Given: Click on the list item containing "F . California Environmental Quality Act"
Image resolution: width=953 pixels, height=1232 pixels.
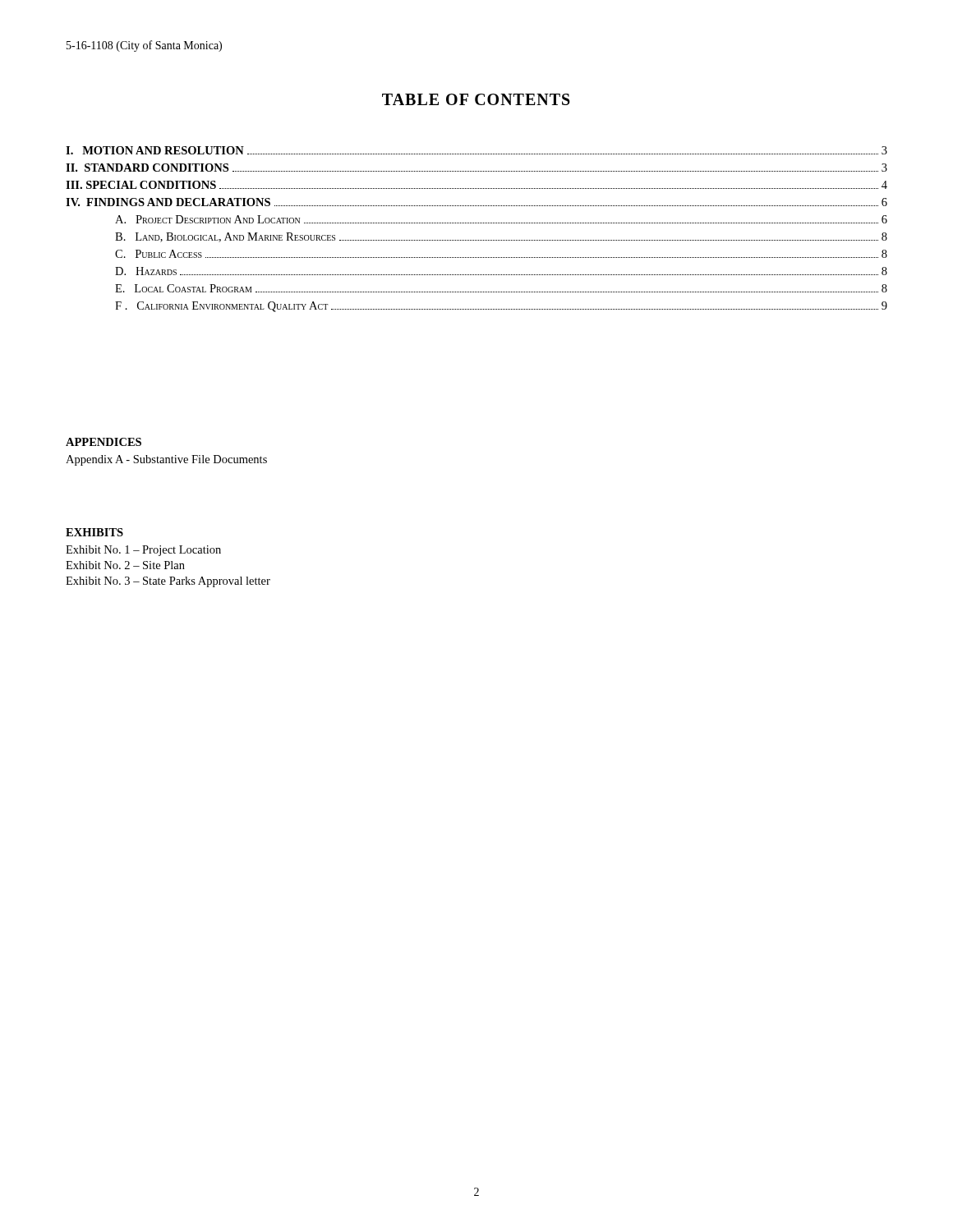Looking at the screenshot, I should (501, 306).
